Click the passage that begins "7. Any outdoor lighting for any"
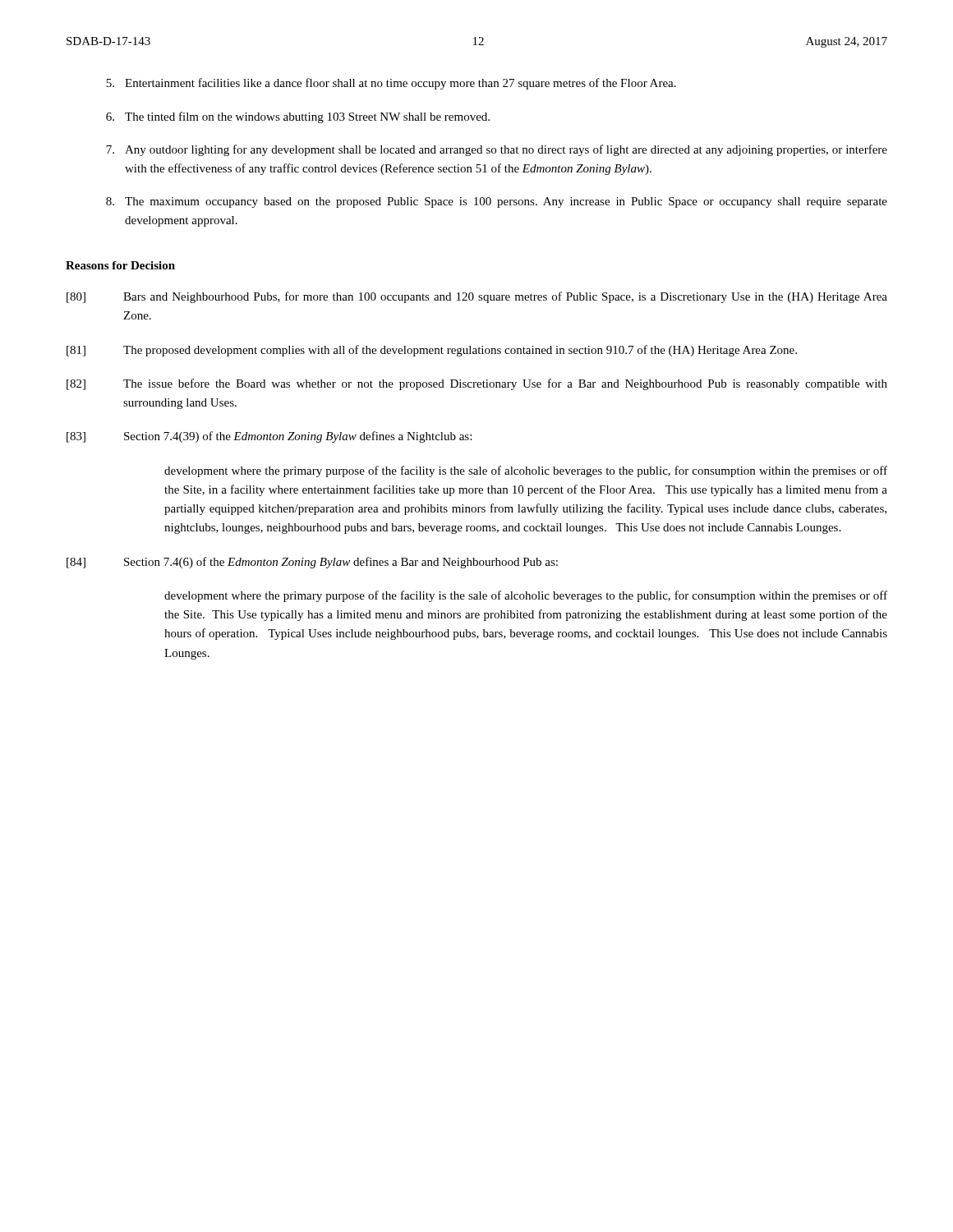This screenshot has height=1232, width=953. pos(476,159)
